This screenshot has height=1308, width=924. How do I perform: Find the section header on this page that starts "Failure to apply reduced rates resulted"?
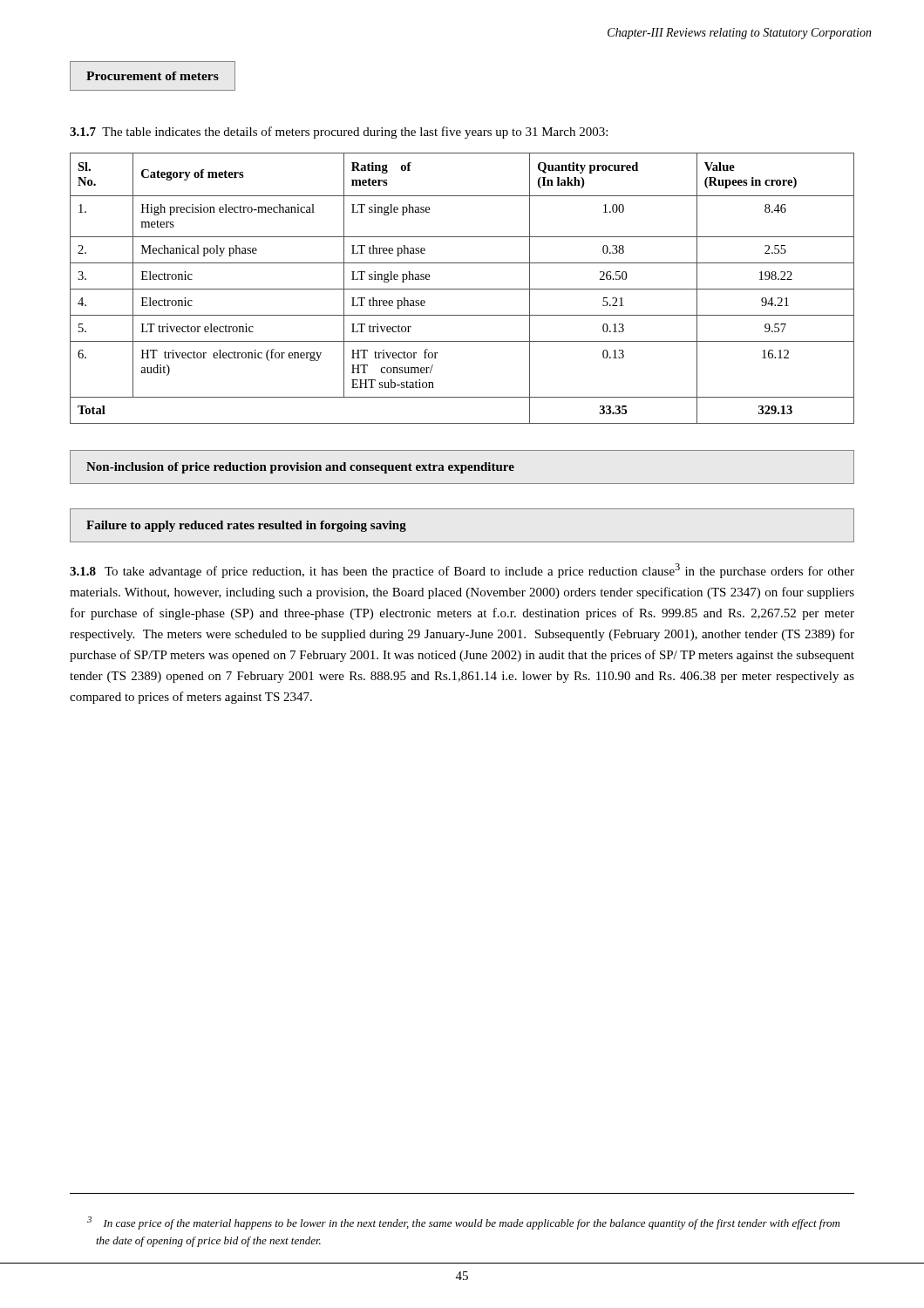click(x=462, y=525)
